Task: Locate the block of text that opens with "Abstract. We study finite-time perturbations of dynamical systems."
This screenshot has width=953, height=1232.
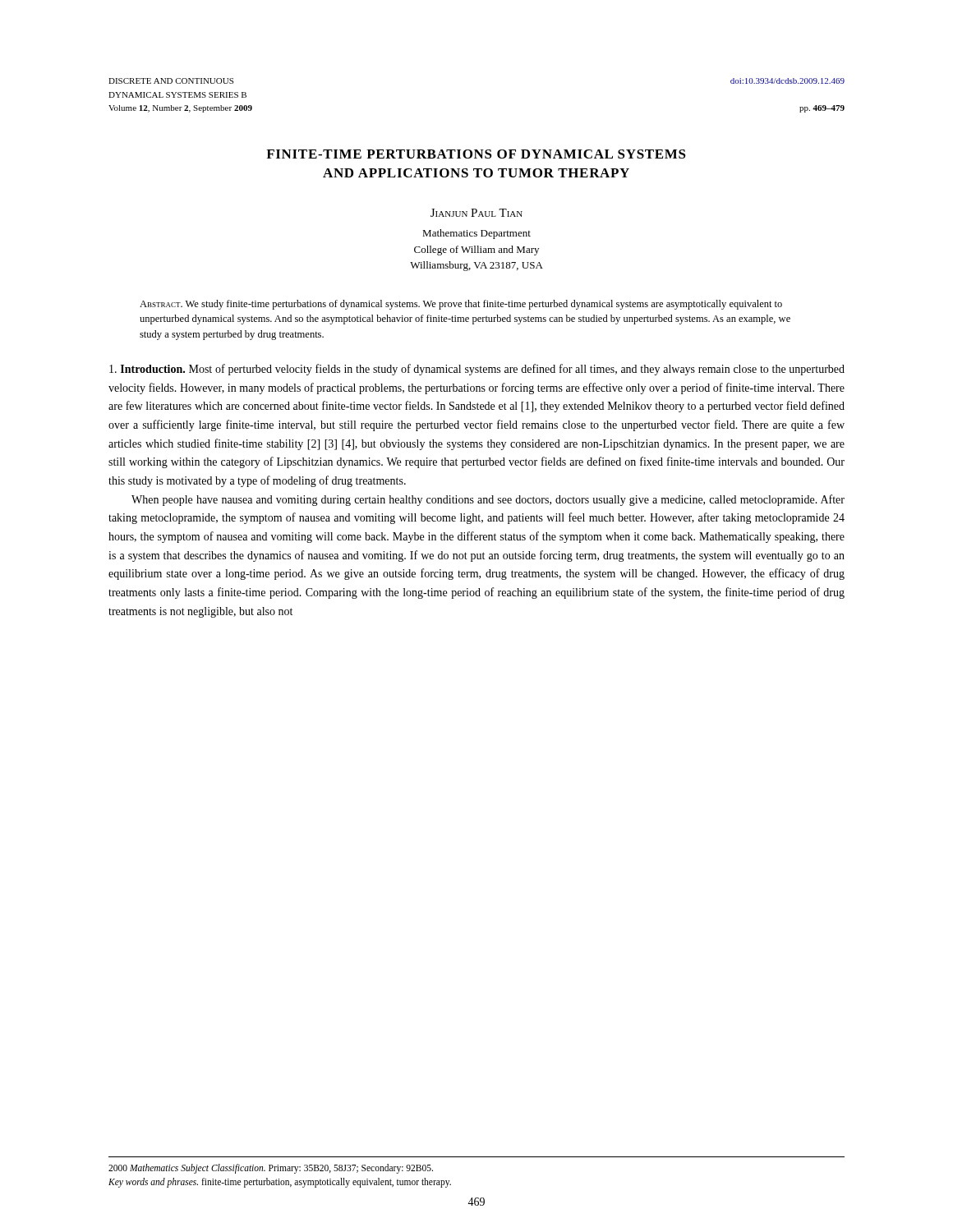Action: click(465, 319)
